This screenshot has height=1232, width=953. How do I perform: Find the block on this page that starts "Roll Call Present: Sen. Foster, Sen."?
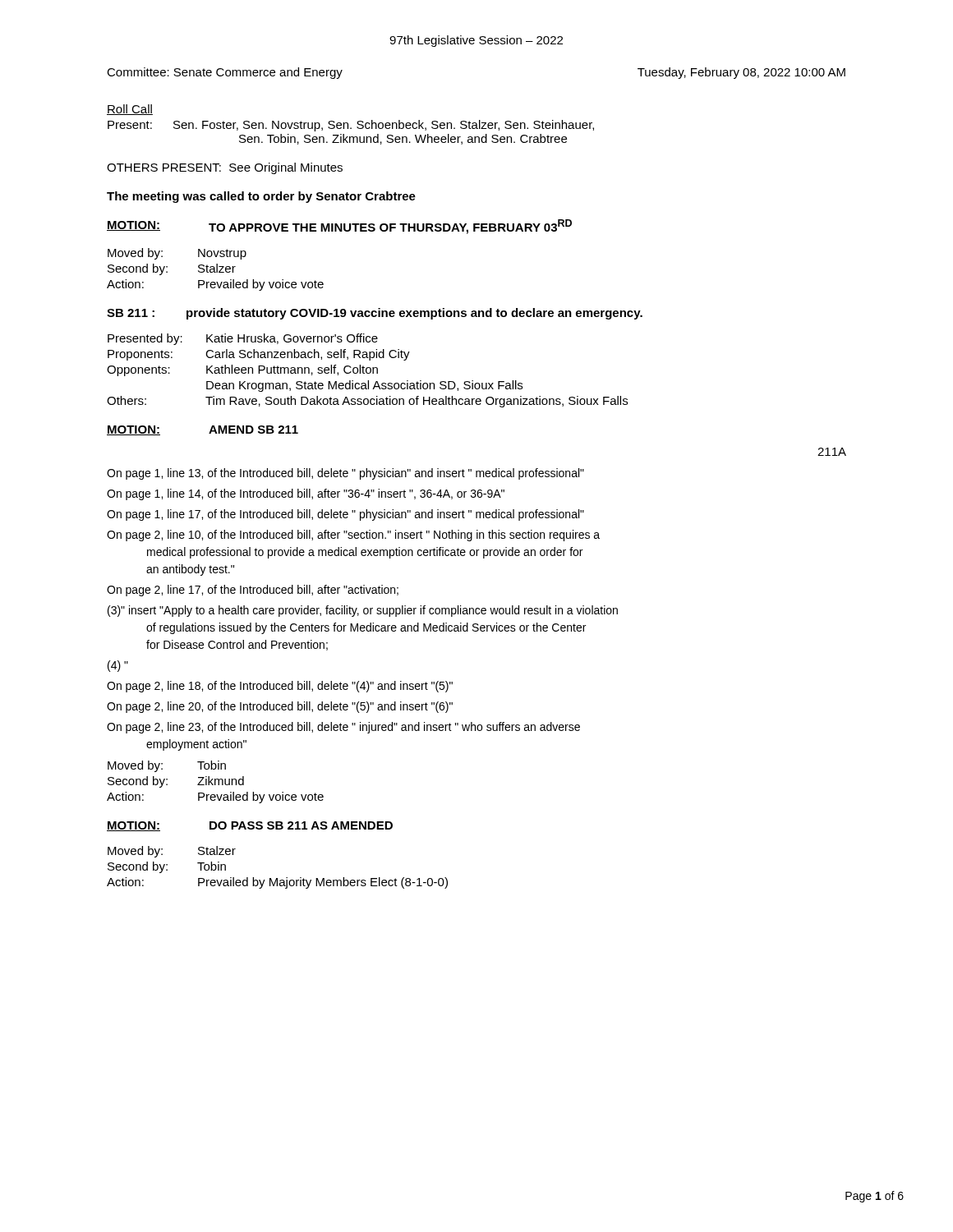coord(476,124)
